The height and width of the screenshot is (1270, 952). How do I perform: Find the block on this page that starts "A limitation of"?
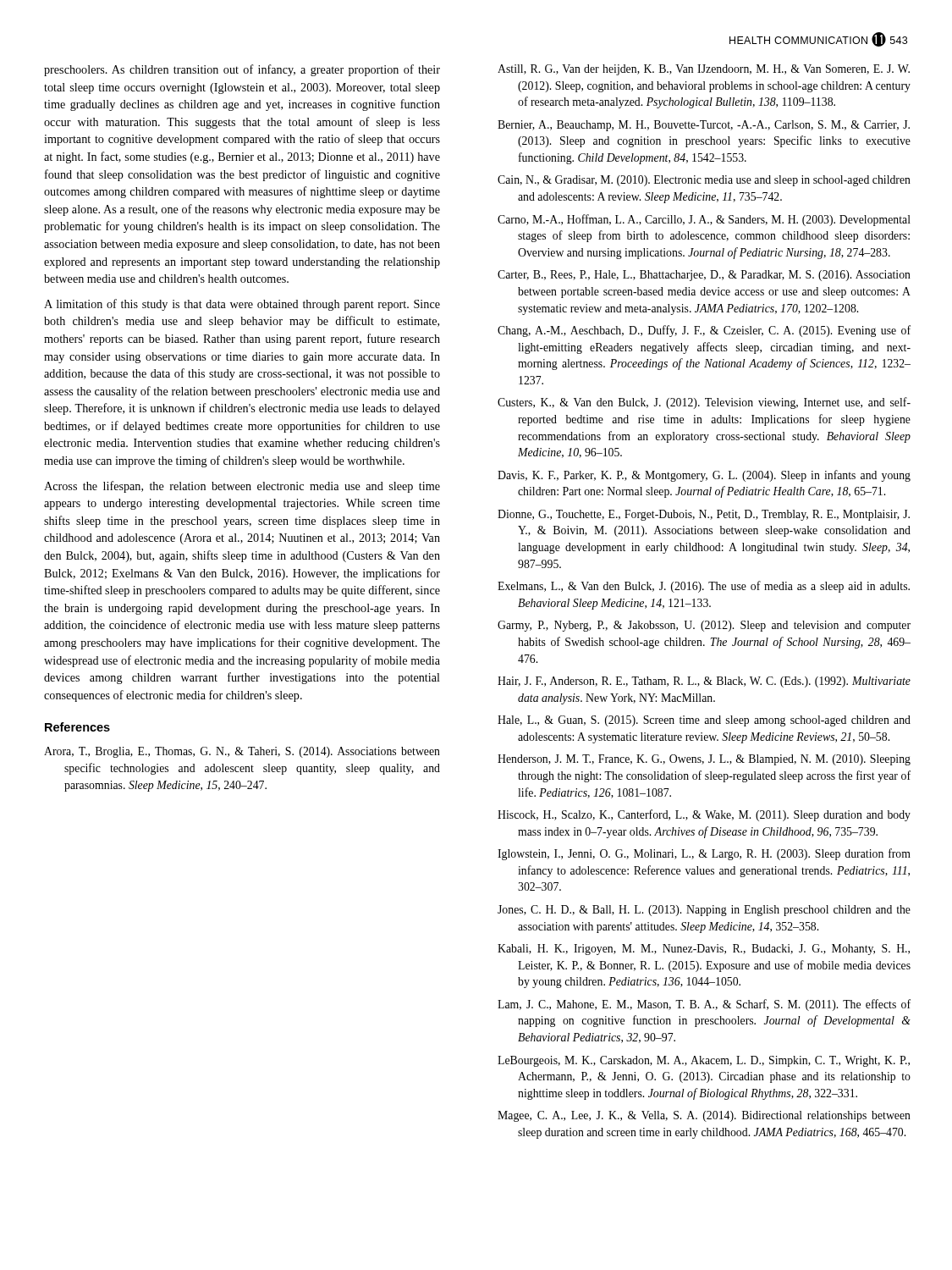point(242,382)
